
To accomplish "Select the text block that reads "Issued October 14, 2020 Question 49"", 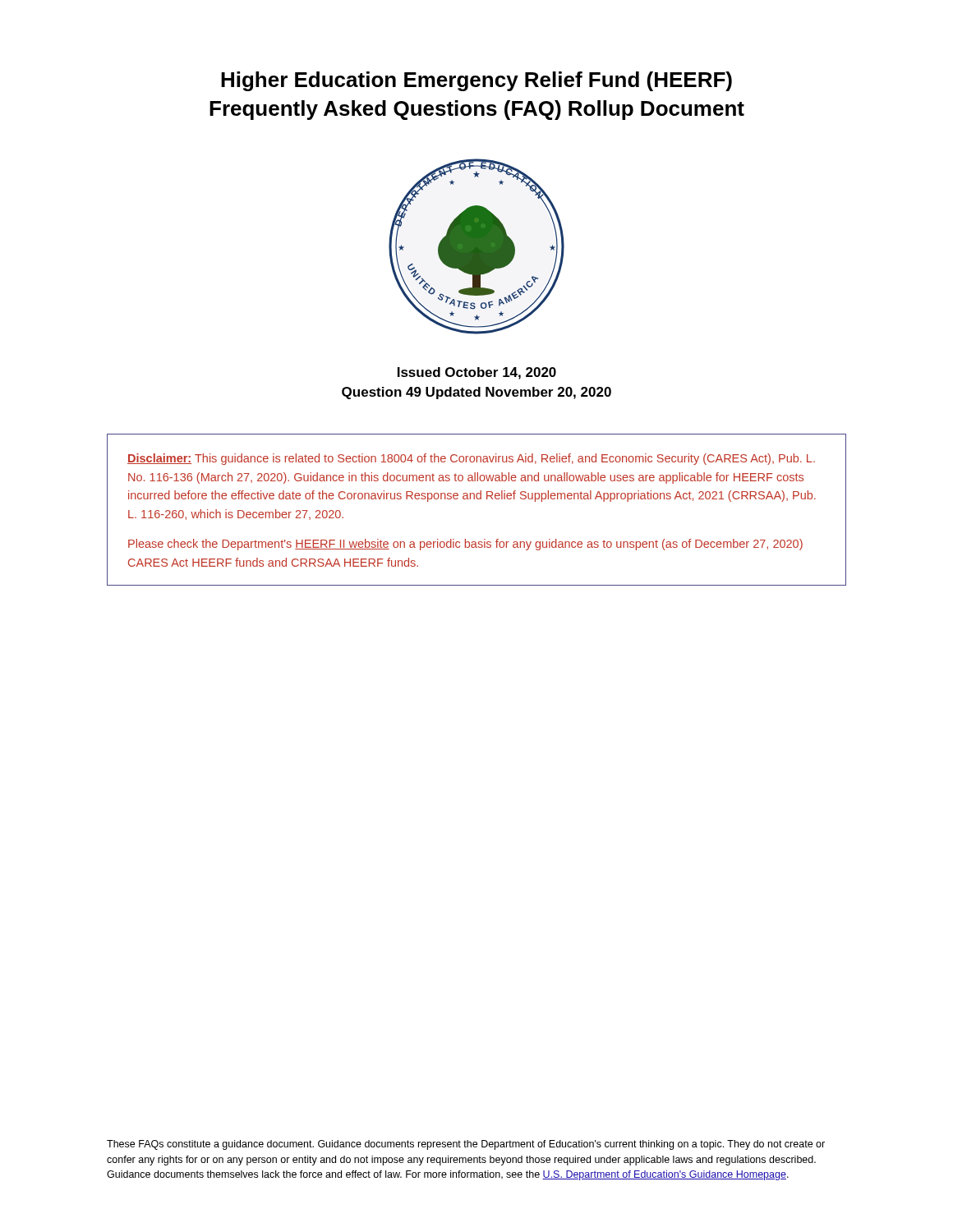I will click(x=476, y=383).
